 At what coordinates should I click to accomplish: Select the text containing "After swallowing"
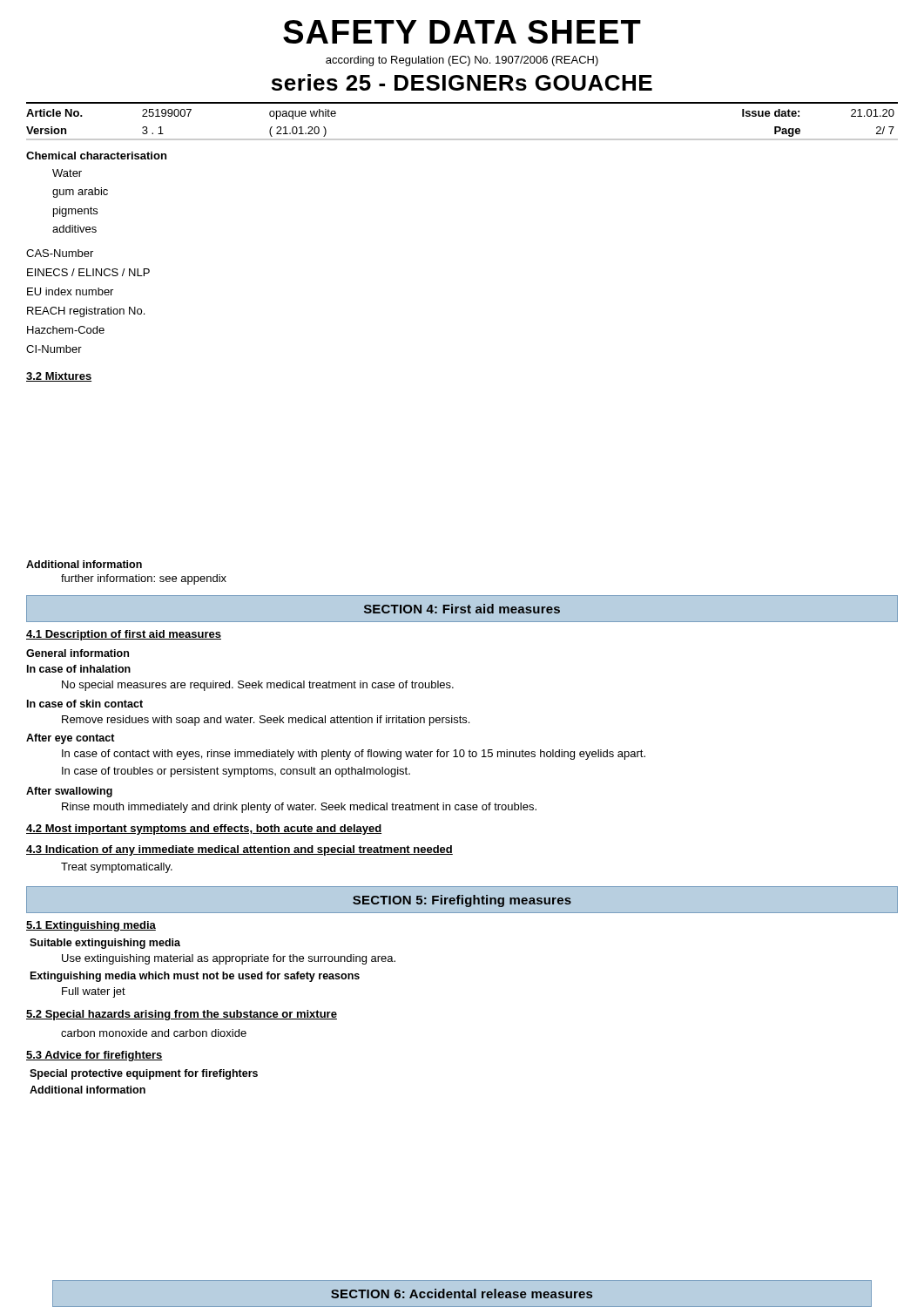69,791
